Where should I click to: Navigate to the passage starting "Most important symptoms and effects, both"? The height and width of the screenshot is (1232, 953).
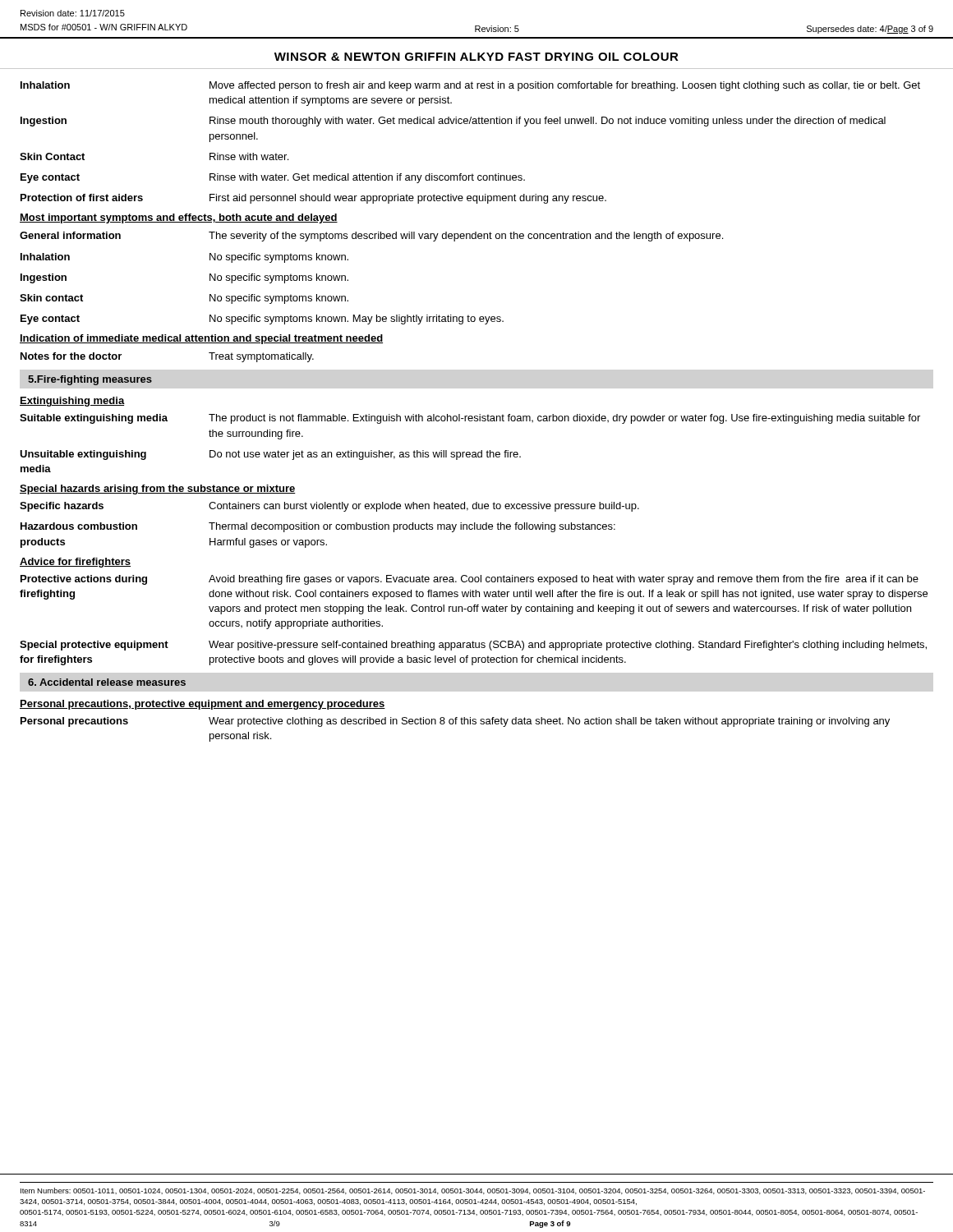click(x=178, y=217)
